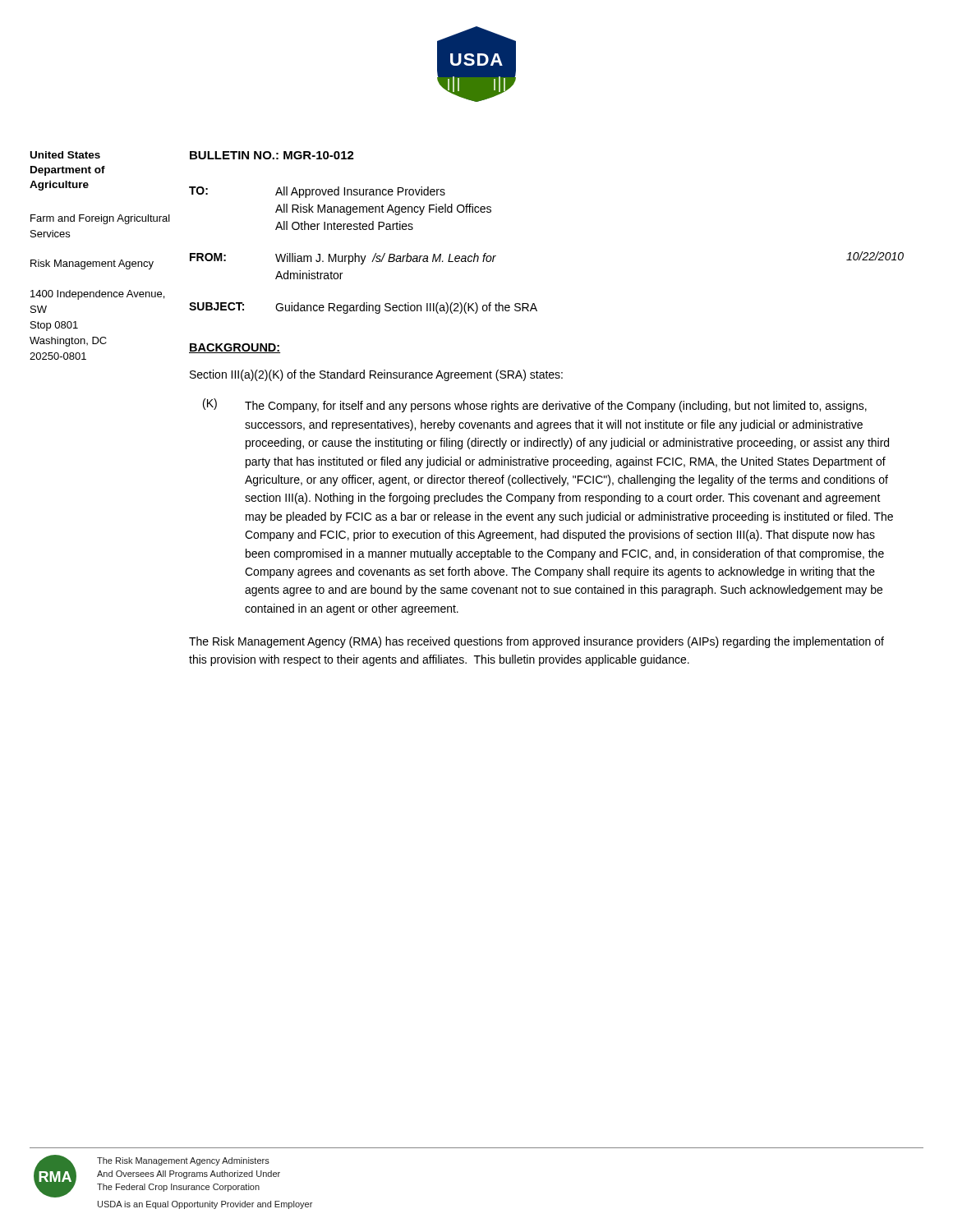This screenshot has height=1232, width=953.
Task: Find the logo
Action: click(476, 65)
